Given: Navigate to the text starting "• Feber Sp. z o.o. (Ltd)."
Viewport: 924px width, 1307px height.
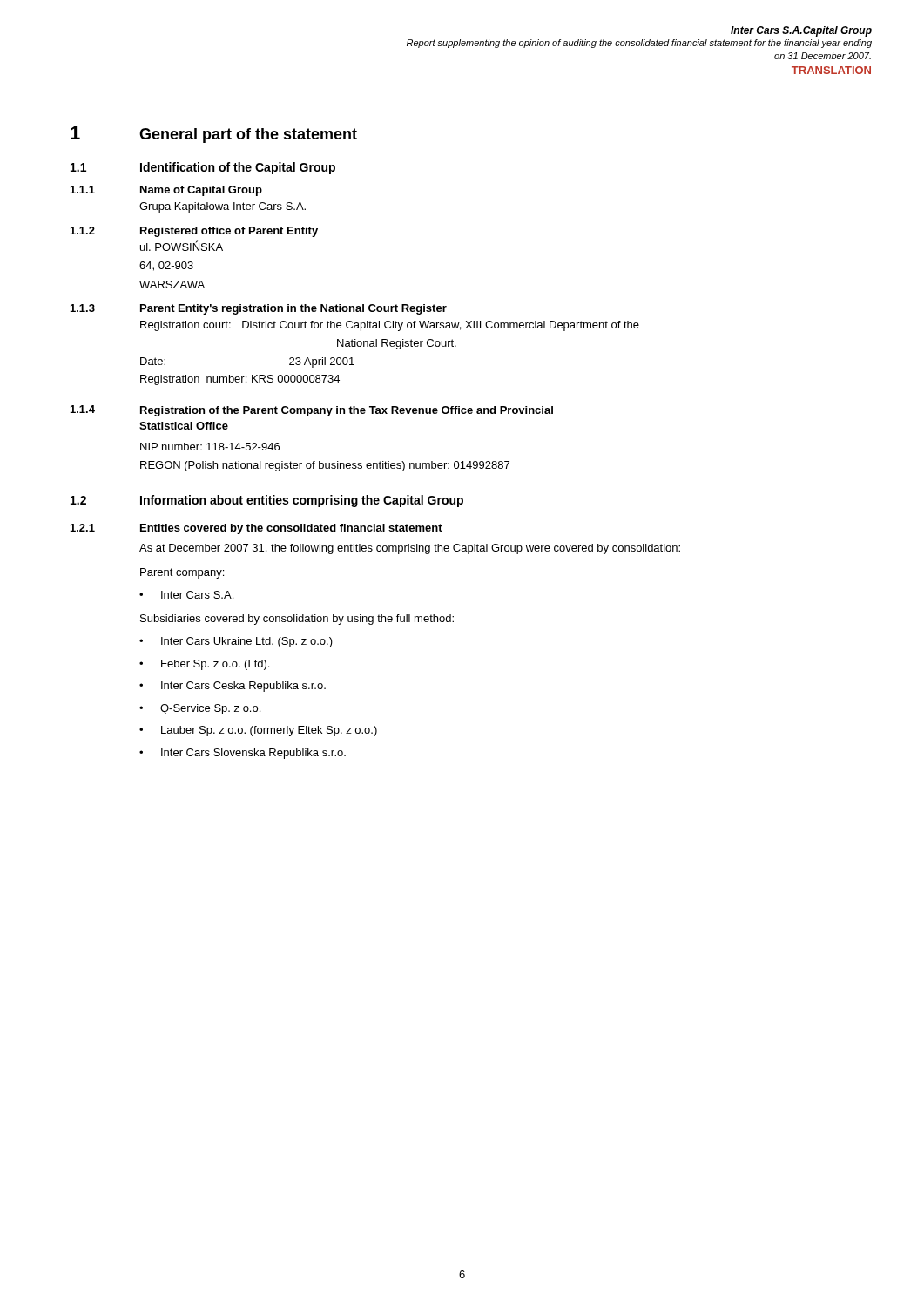Looking at the screenshot, I should tap(205, 664).
